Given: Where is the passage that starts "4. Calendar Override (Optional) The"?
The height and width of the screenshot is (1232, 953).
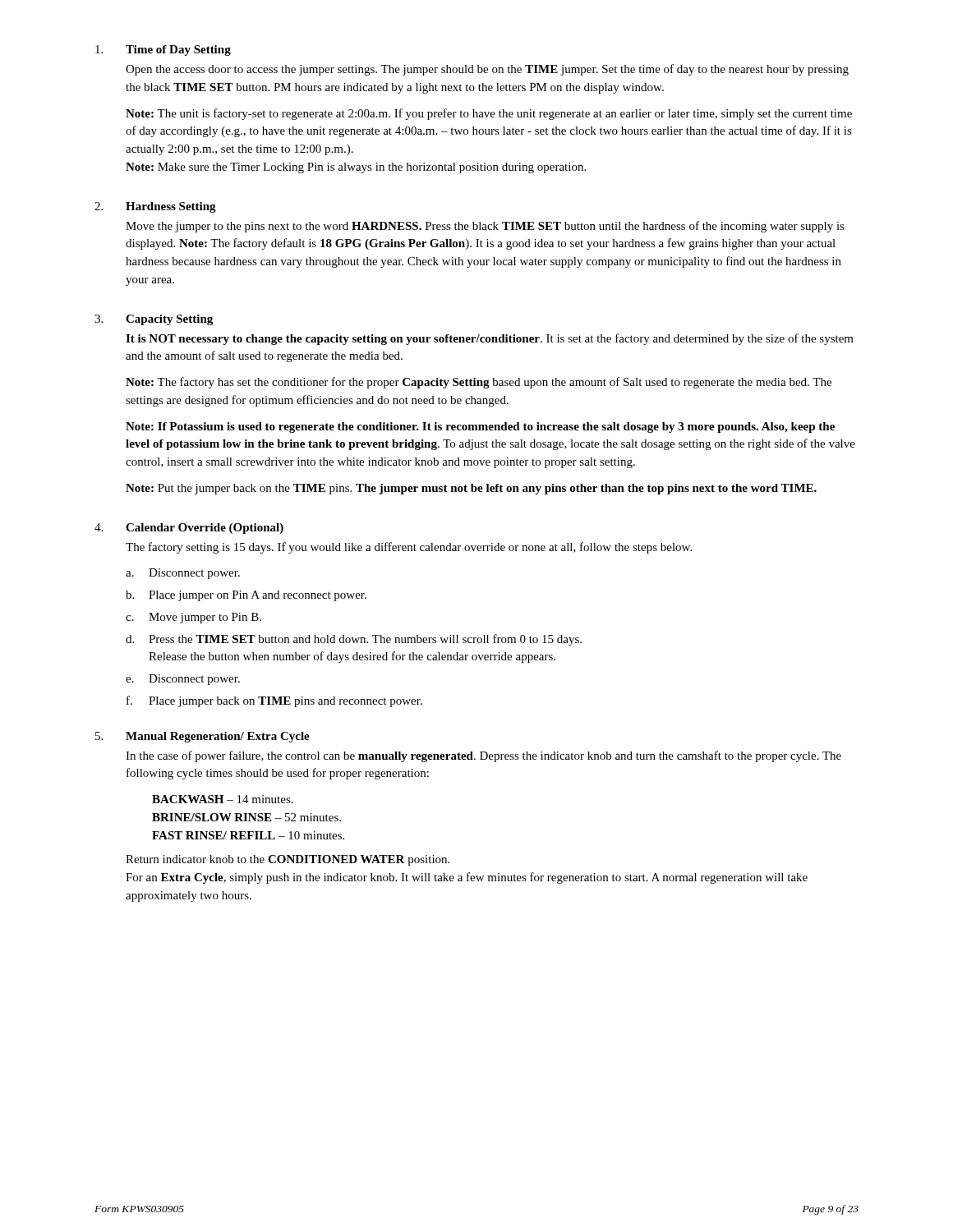Looking at the screenshot, I should point(189,529).
